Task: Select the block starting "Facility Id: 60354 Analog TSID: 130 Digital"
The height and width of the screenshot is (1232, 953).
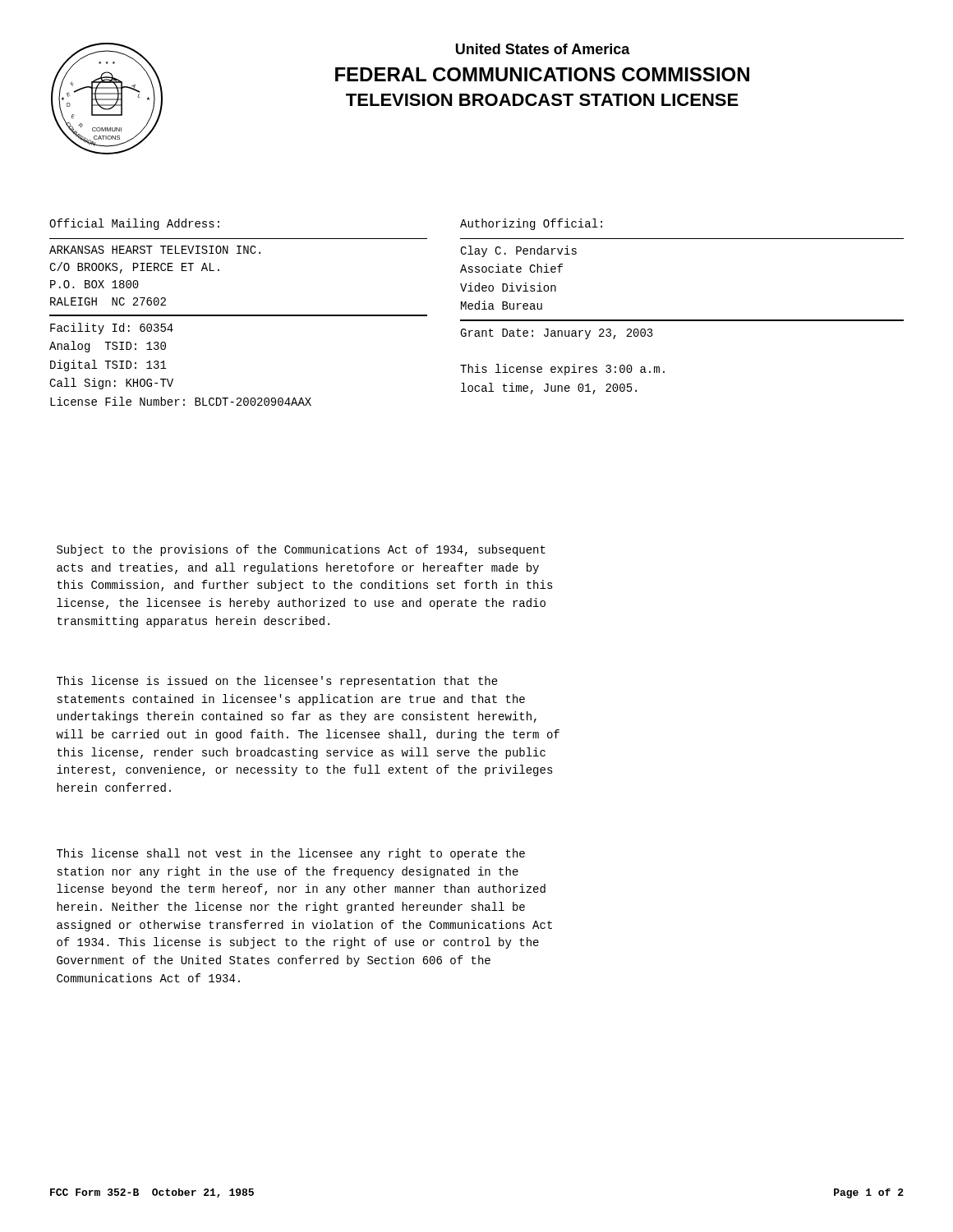Action: click(x=112, y=329)
